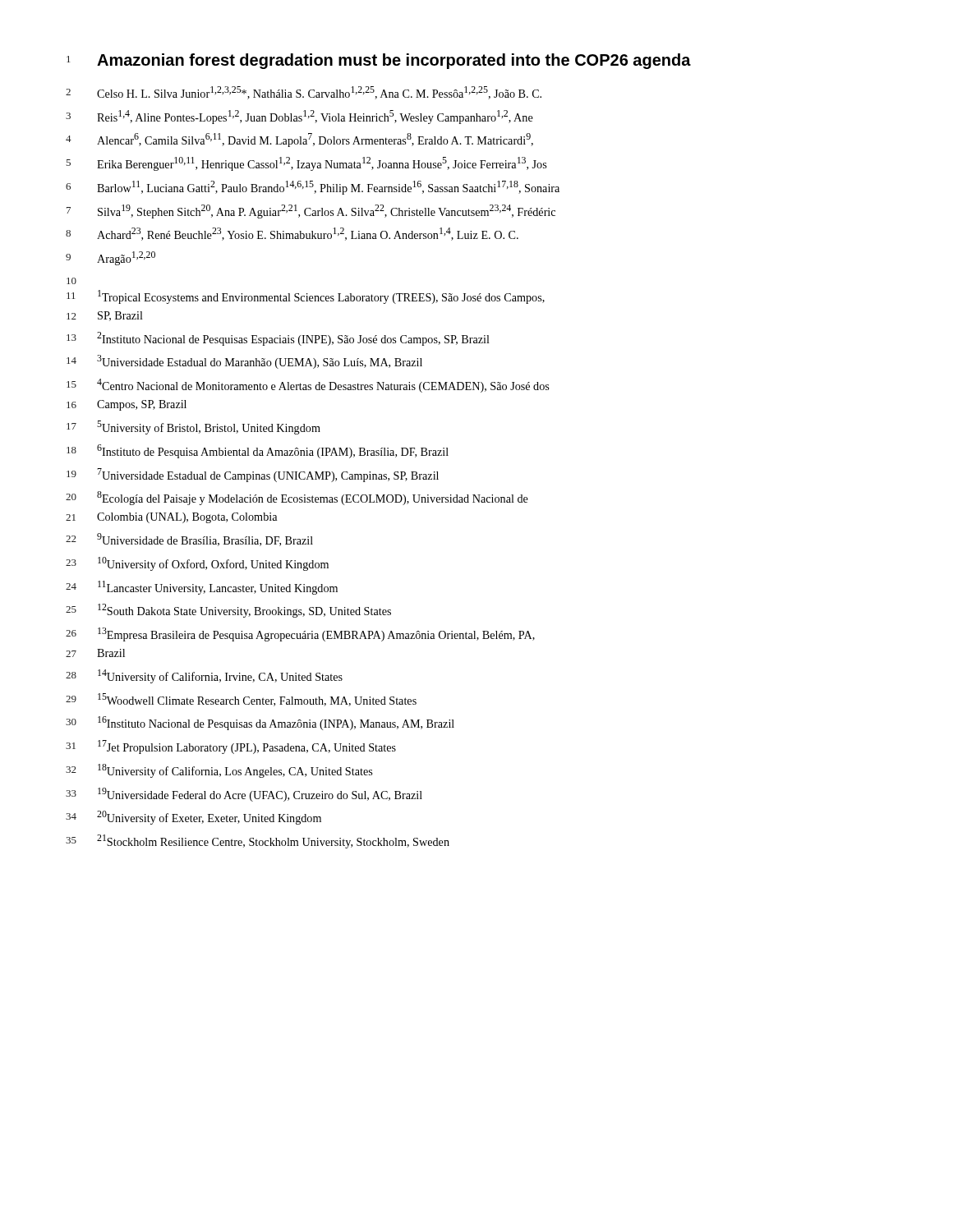Image resolution: width=953 pixels, height=1232 pixels.
Task: Select the list item with the text "10University of Oxford, Oxford, United Kingdom"
Action: pos(213,562)
